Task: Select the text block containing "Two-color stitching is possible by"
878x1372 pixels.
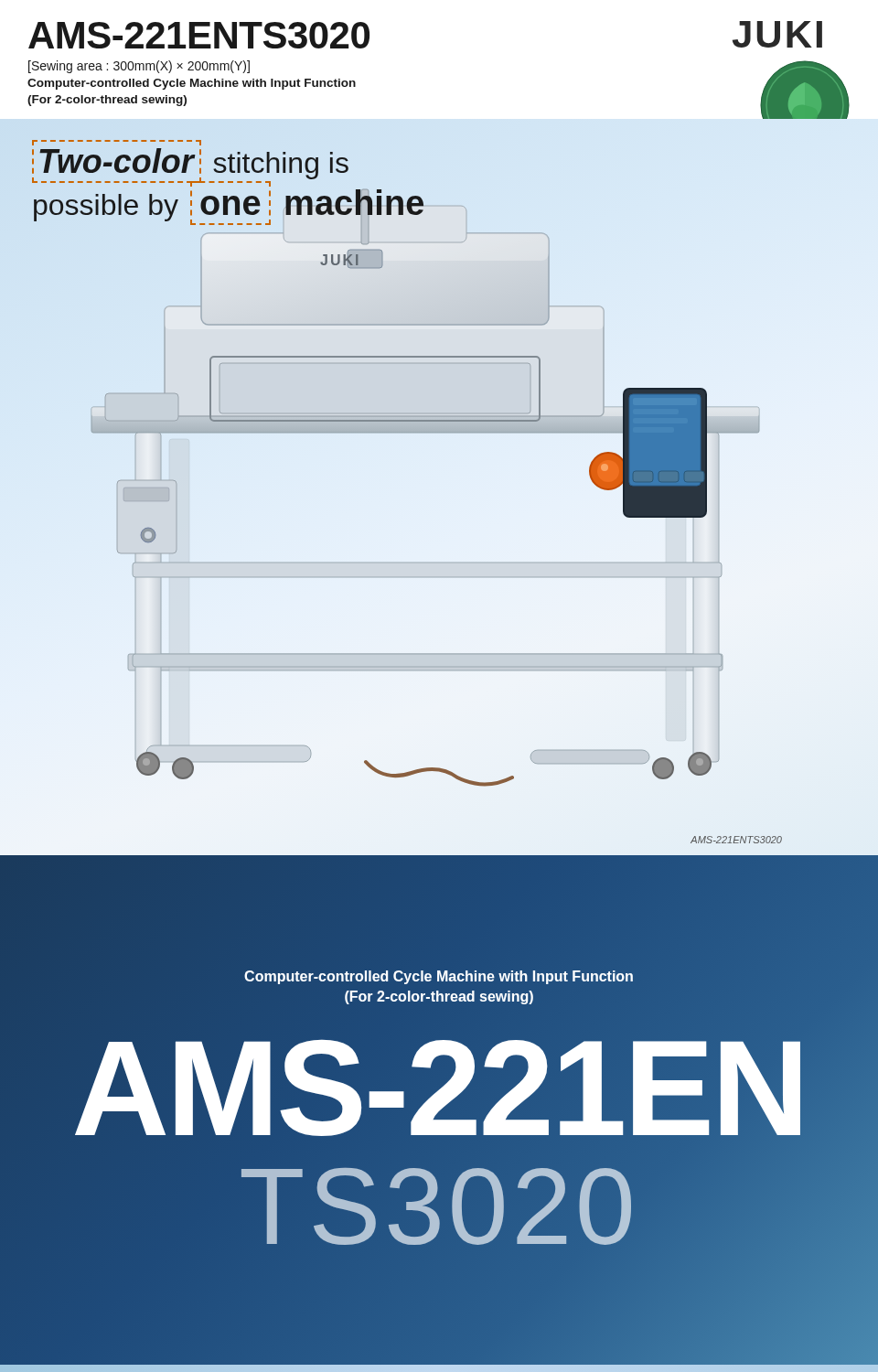Action: pyautogui.click(x=228, y=183)
